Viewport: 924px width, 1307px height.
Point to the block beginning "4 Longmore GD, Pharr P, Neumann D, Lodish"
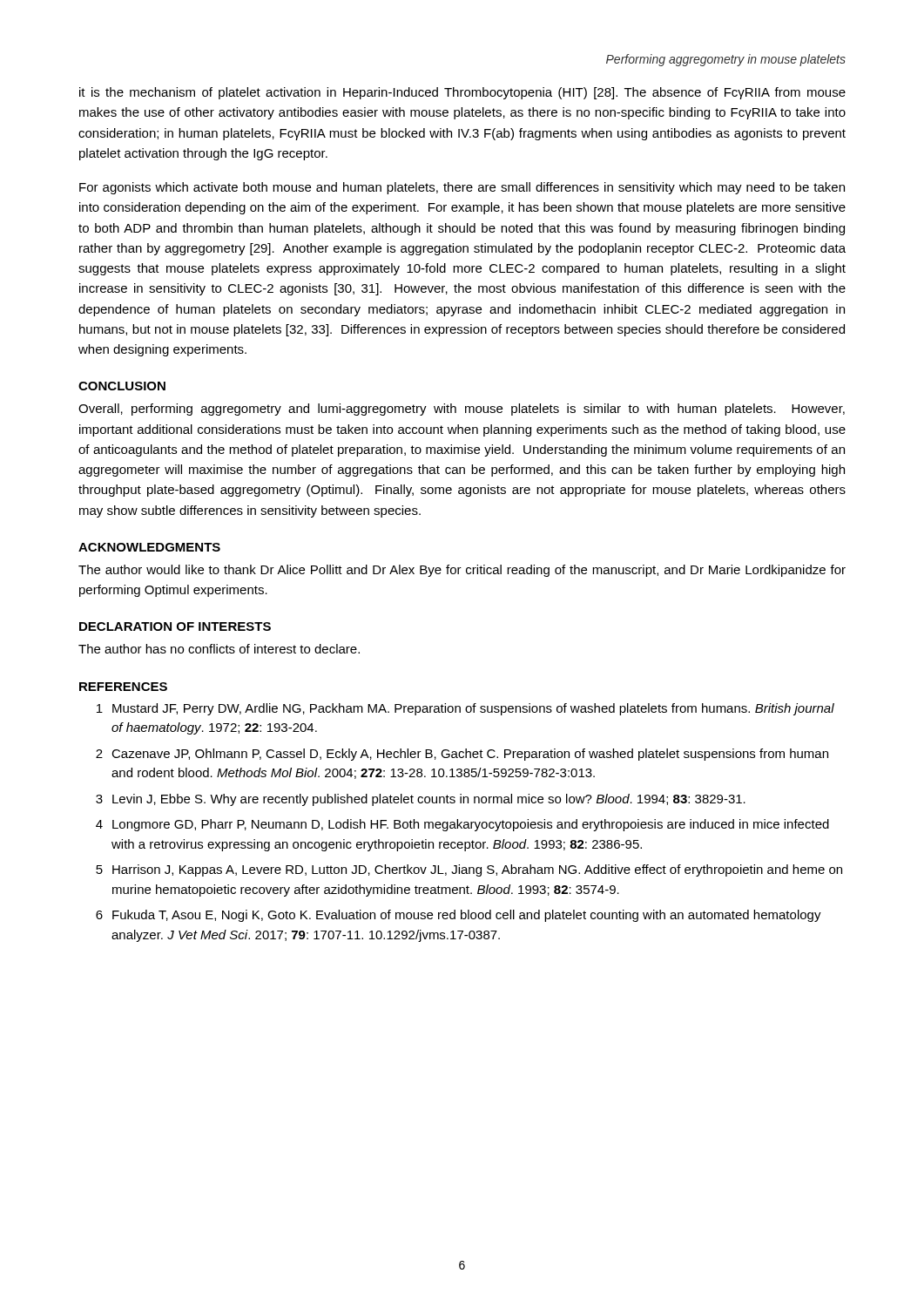pyautogui.click(x=462, y=834)
